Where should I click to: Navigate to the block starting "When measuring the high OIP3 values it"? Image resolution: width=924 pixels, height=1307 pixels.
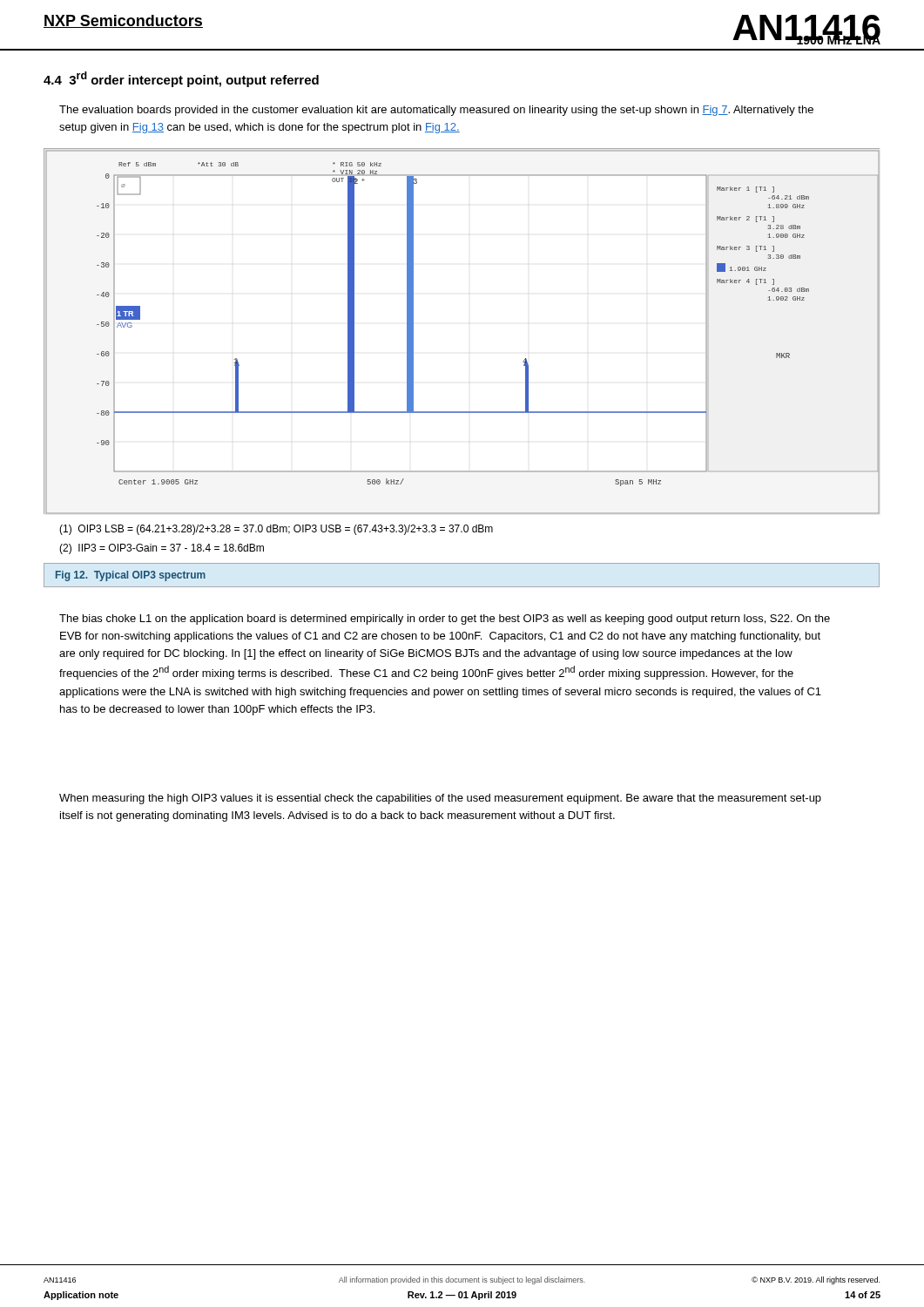point(440,806)
